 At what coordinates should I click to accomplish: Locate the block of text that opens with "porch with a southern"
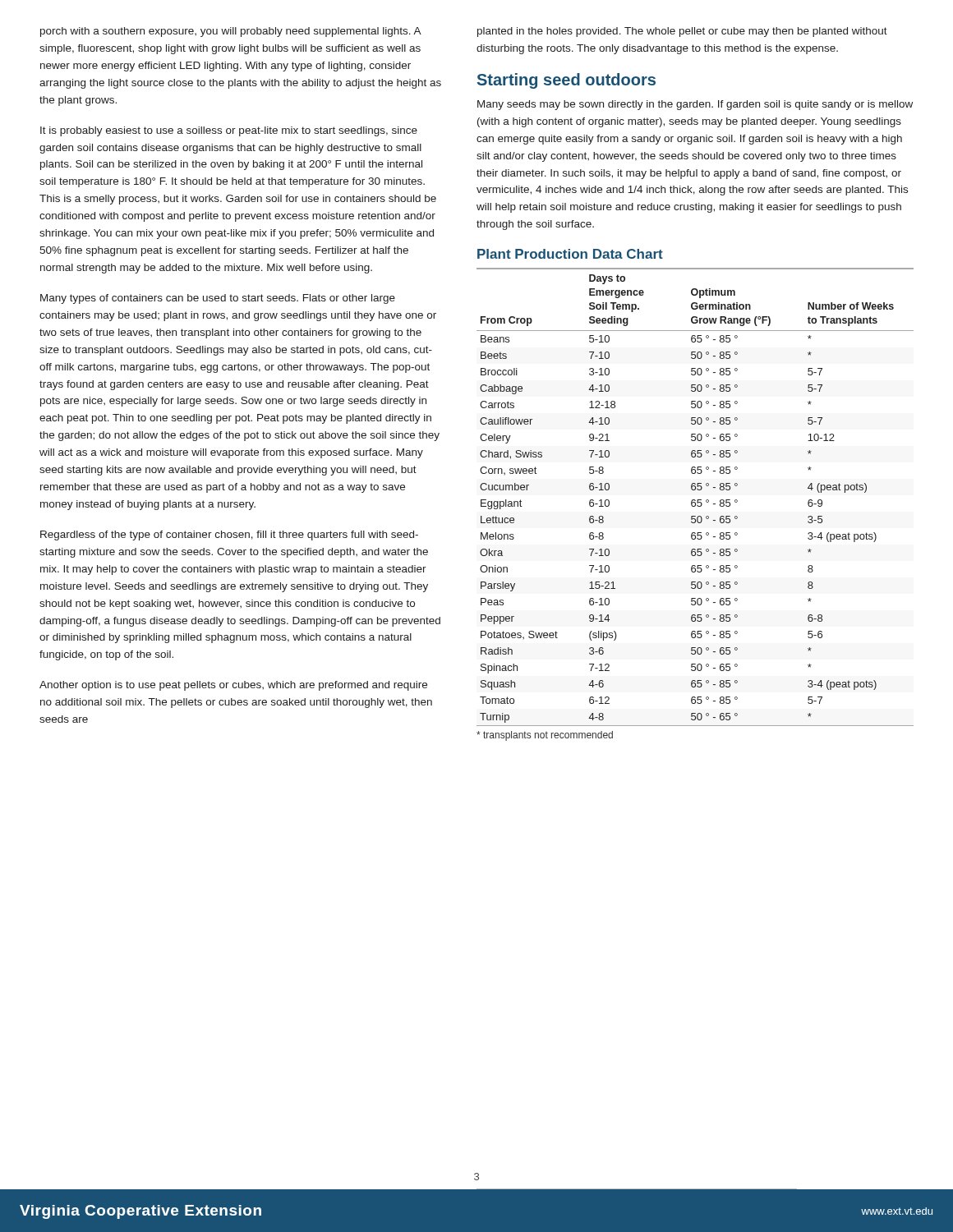point(240,65)
